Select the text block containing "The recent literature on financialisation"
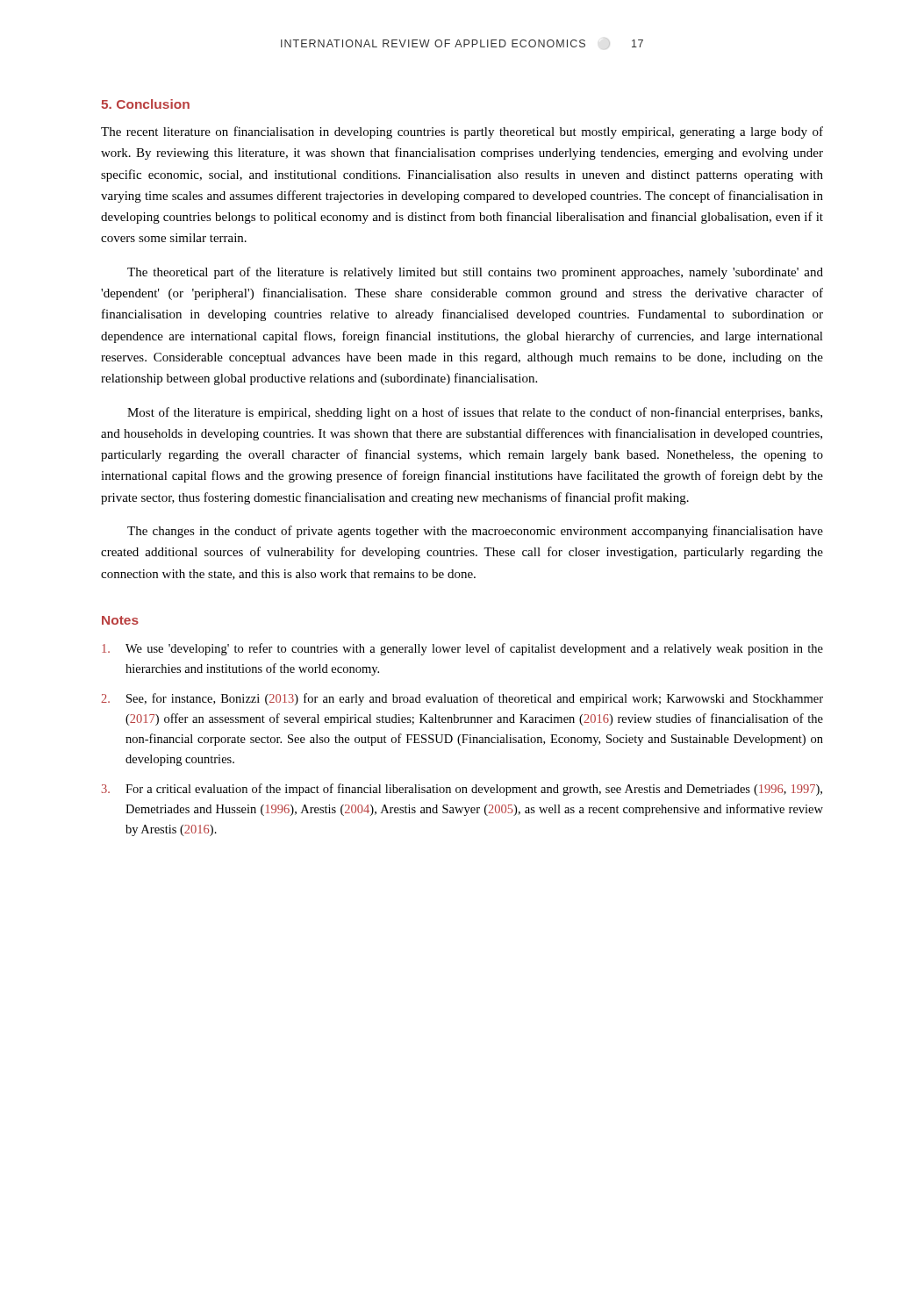 [462, 185]
